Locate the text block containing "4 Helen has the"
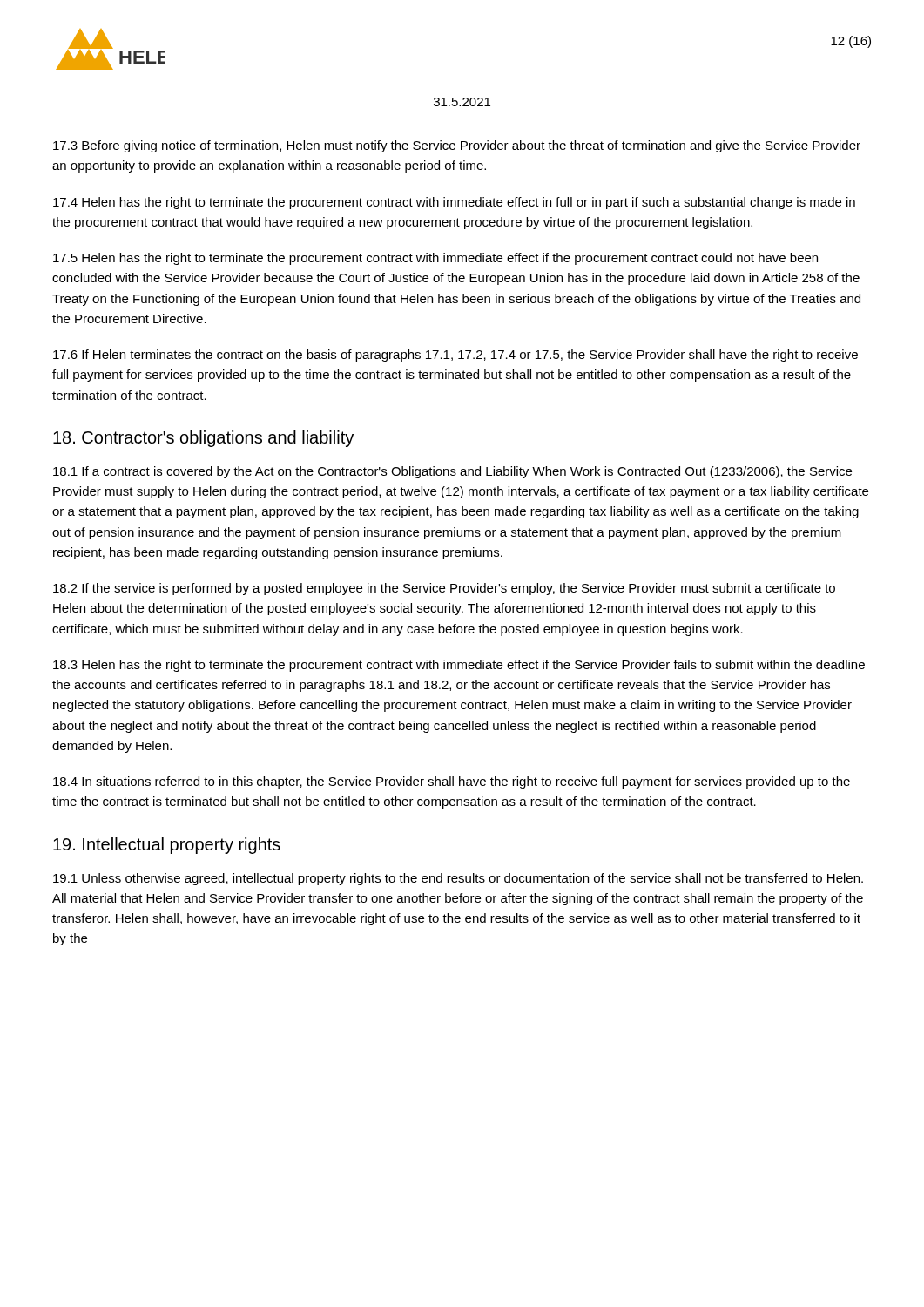924x1307 pixels. [x=454, y=211]
